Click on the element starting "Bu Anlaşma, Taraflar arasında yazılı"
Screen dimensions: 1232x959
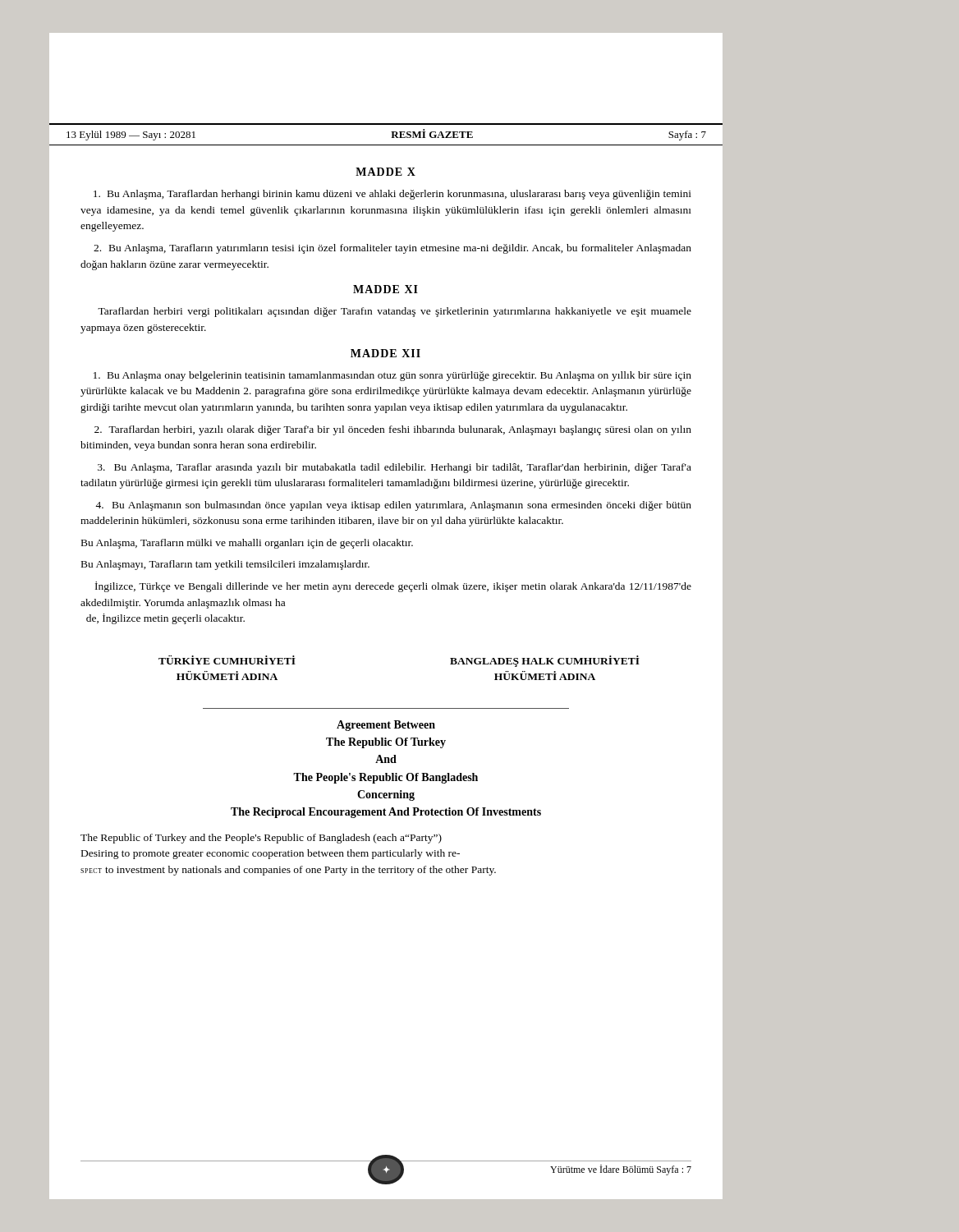point(386,475)
